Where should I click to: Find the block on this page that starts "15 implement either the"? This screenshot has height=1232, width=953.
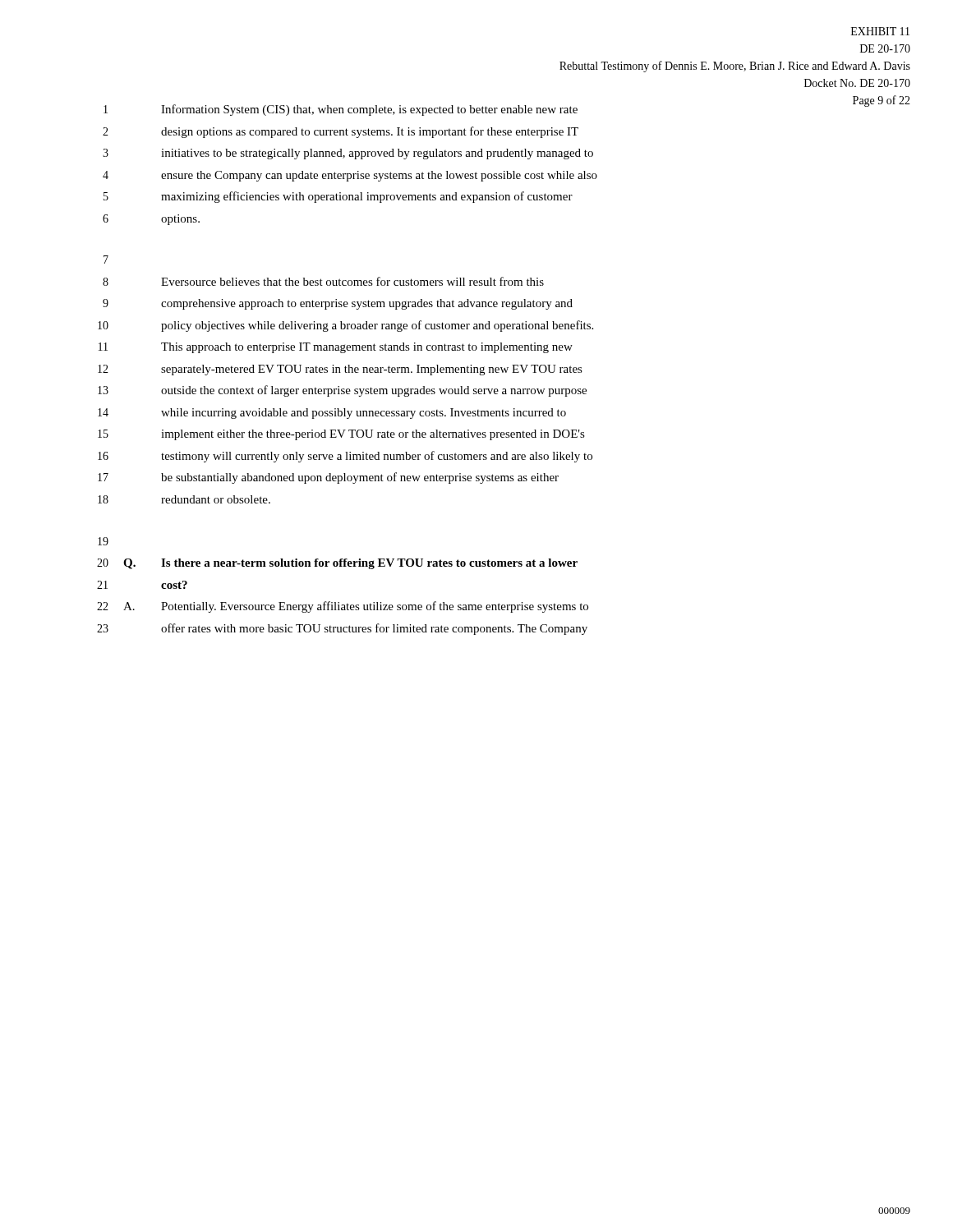pos(476,434)
